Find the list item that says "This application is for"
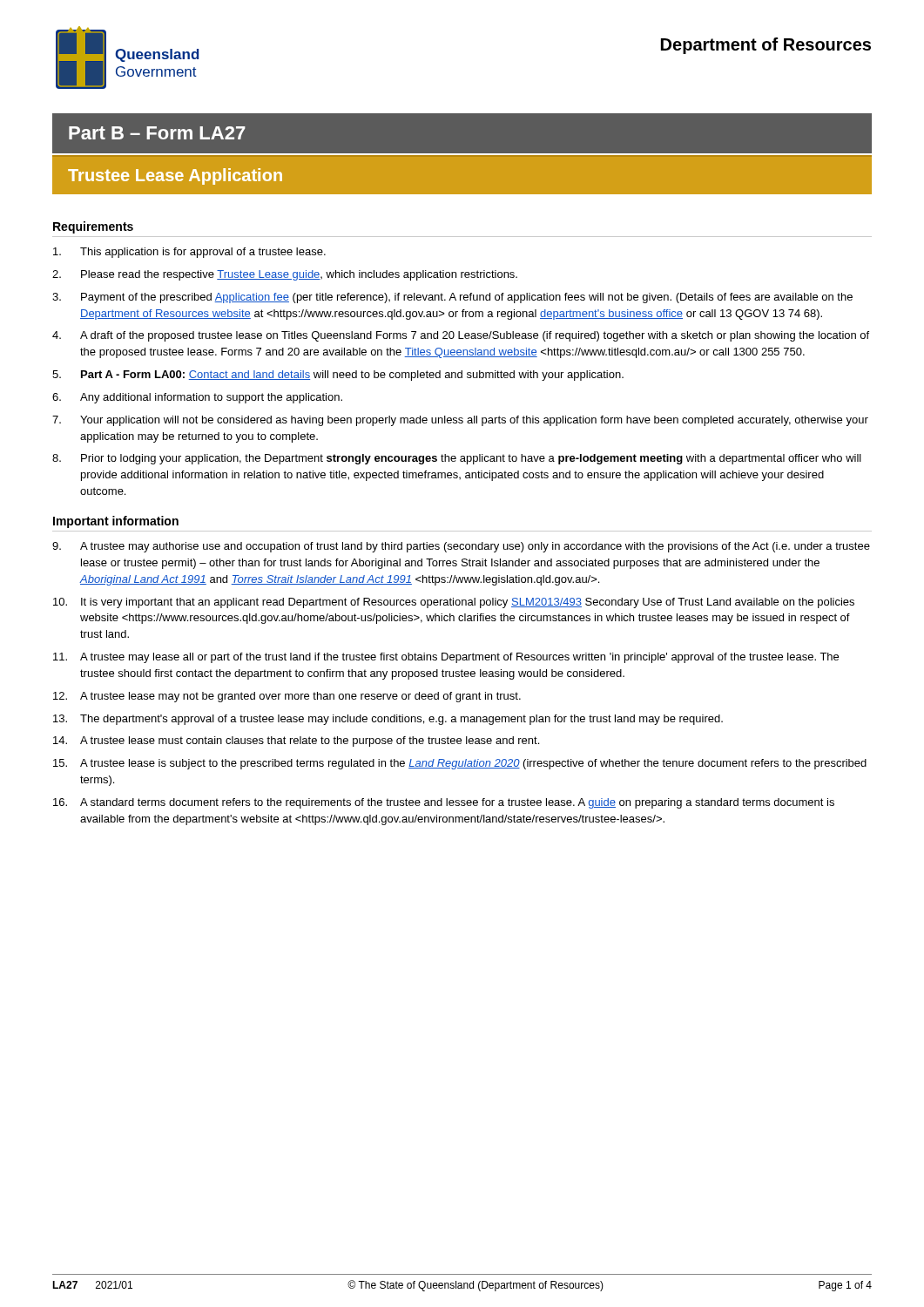The width and height of the screenshot is (924, 1307). (189, 253)
